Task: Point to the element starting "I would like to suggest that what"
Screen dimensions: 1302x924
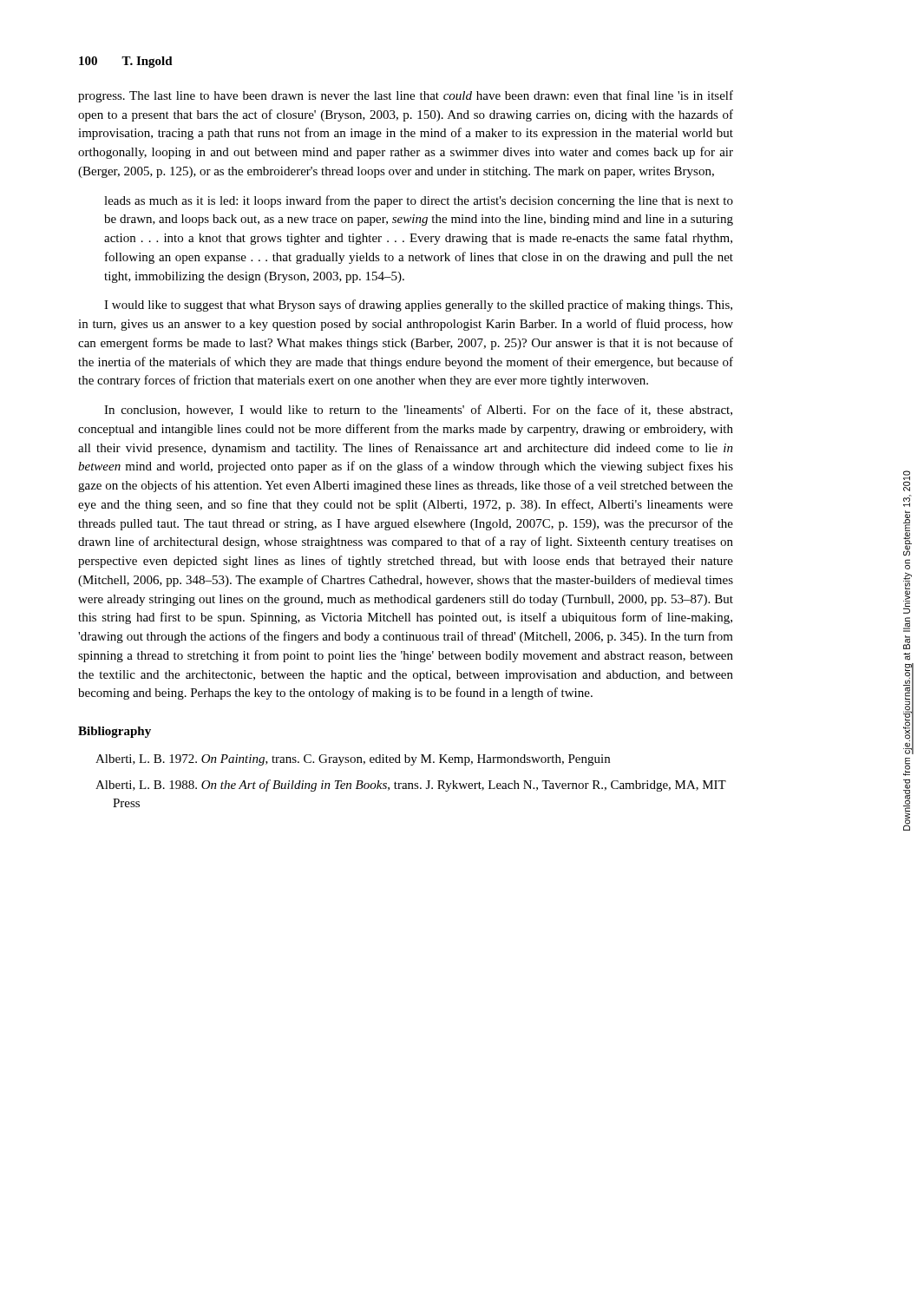Action: [406, 343]
